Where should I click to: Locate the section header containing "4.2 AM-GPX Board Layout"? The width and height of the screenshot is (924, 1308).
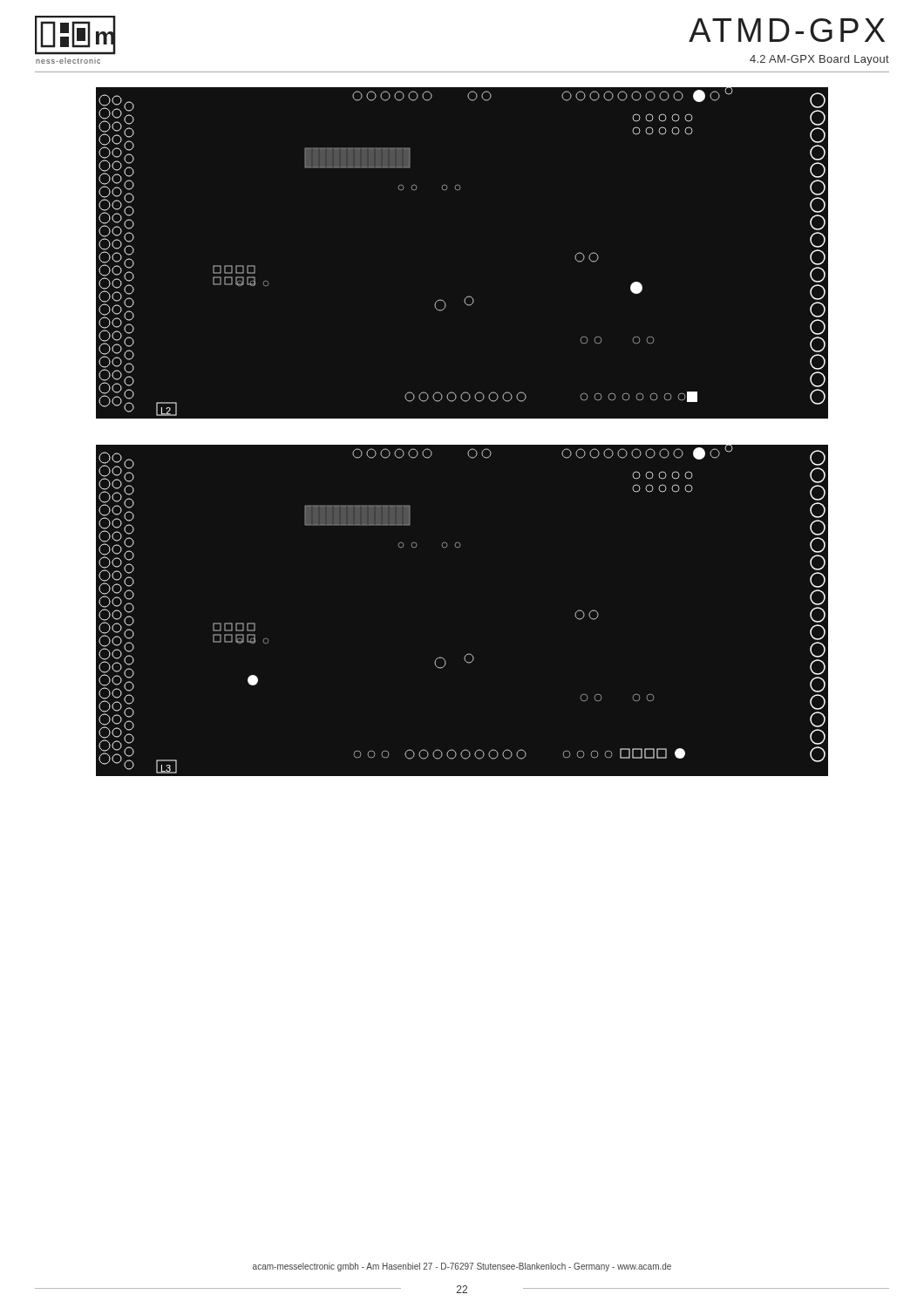(x=819, y=59)
